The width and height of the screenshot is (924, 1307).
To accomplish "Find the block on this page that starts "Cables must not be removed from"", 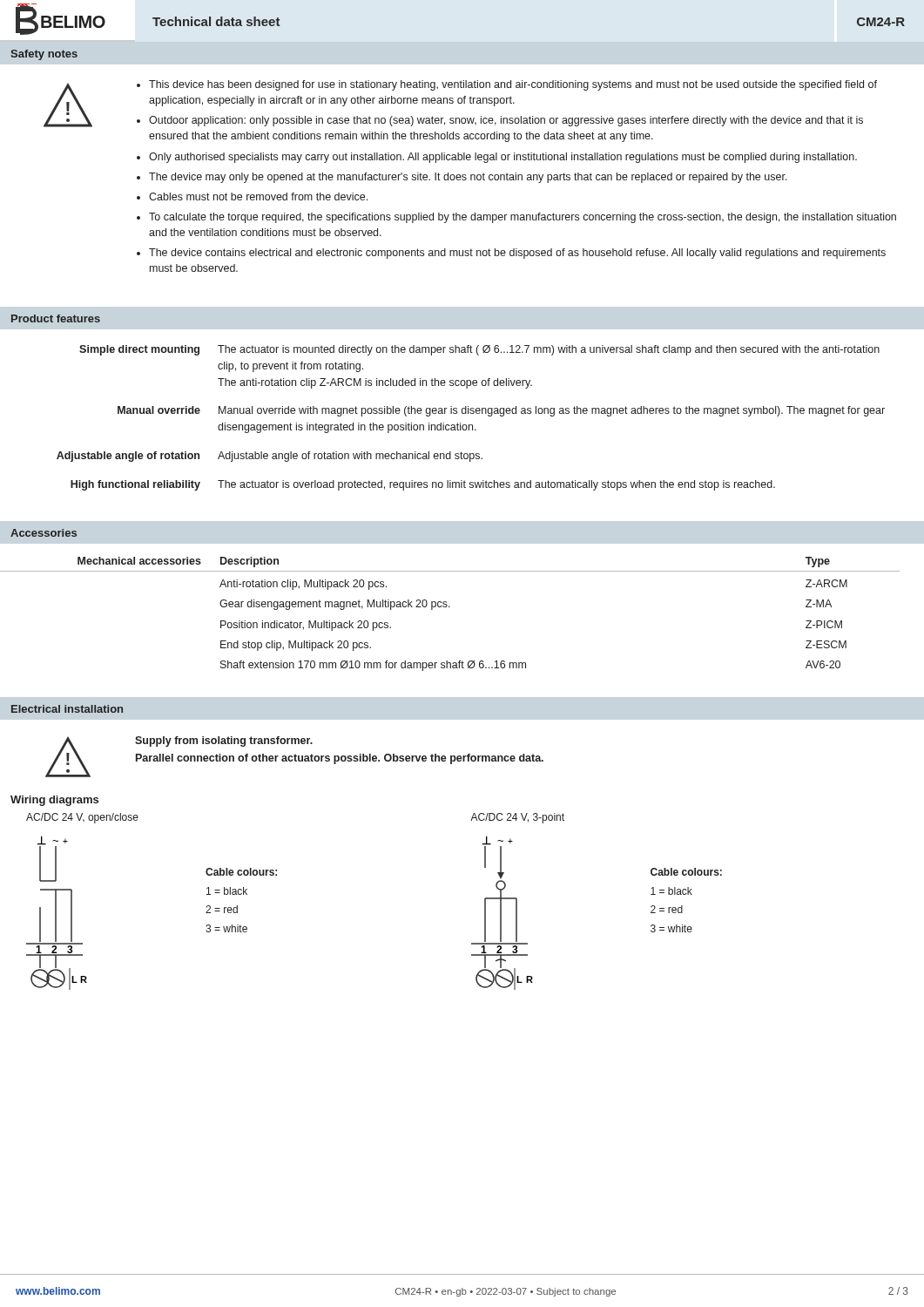I will click(259, 197).
